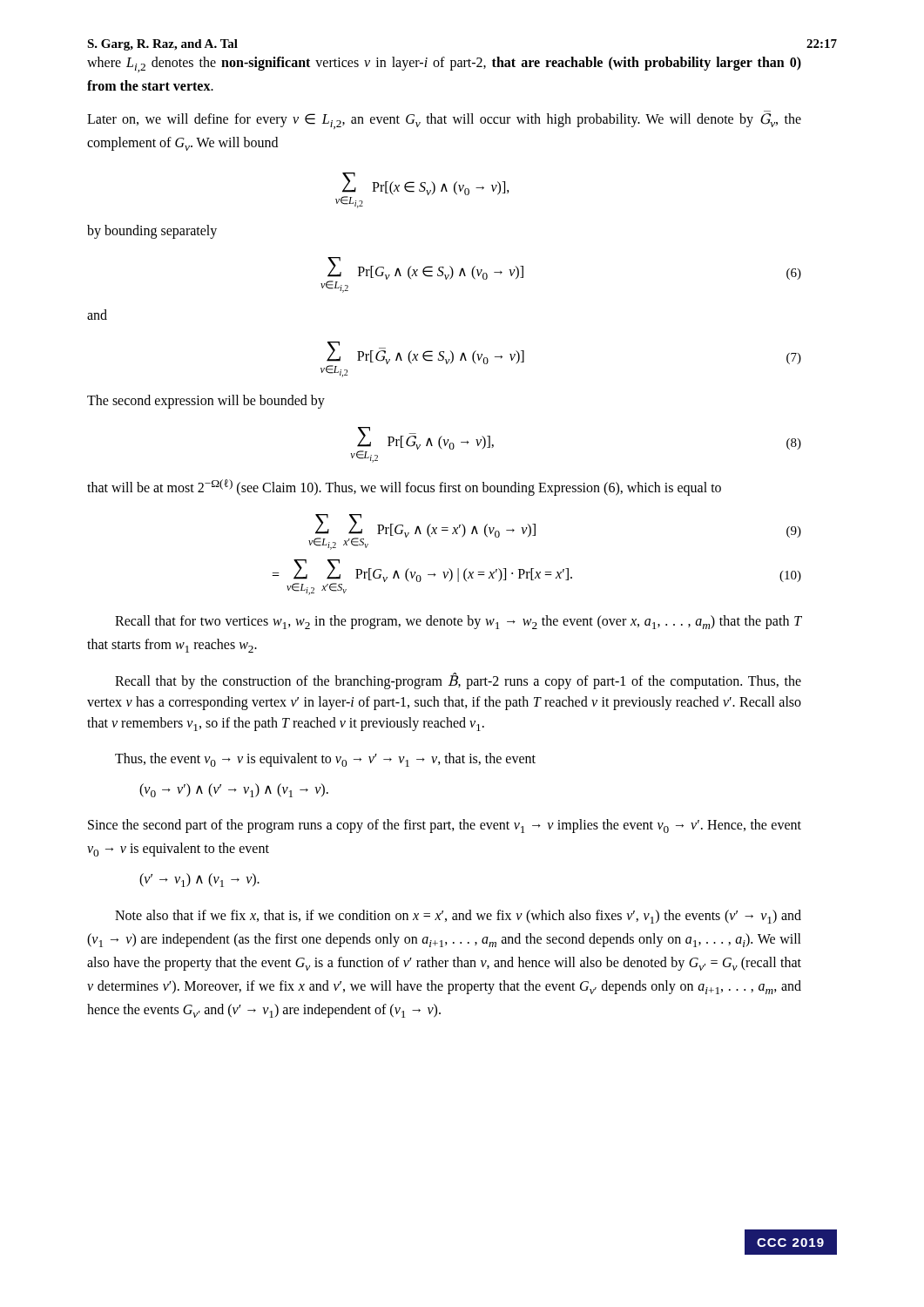Select the formula containing "∑ v∈Li,2 Pr[(x ∈ Sv) ∧ (v0"
Screen dimensions: 1307x924
[x=422, y=188]
